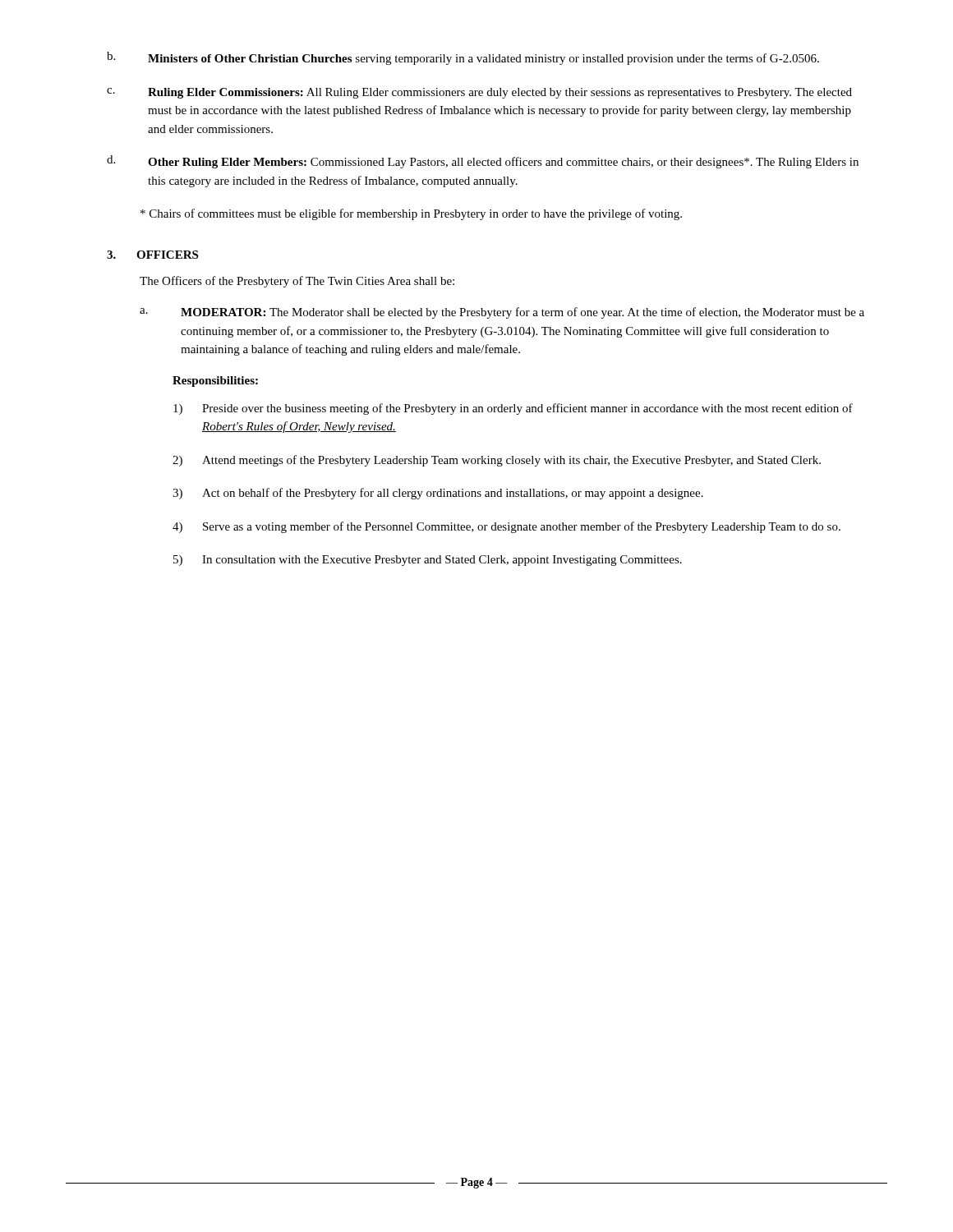The height and width of the screenshot is (1232, 953).
Task: Locate the element starting "2) Attend meetings of the Presbytery Leadership"
Action: click(522, 460)
